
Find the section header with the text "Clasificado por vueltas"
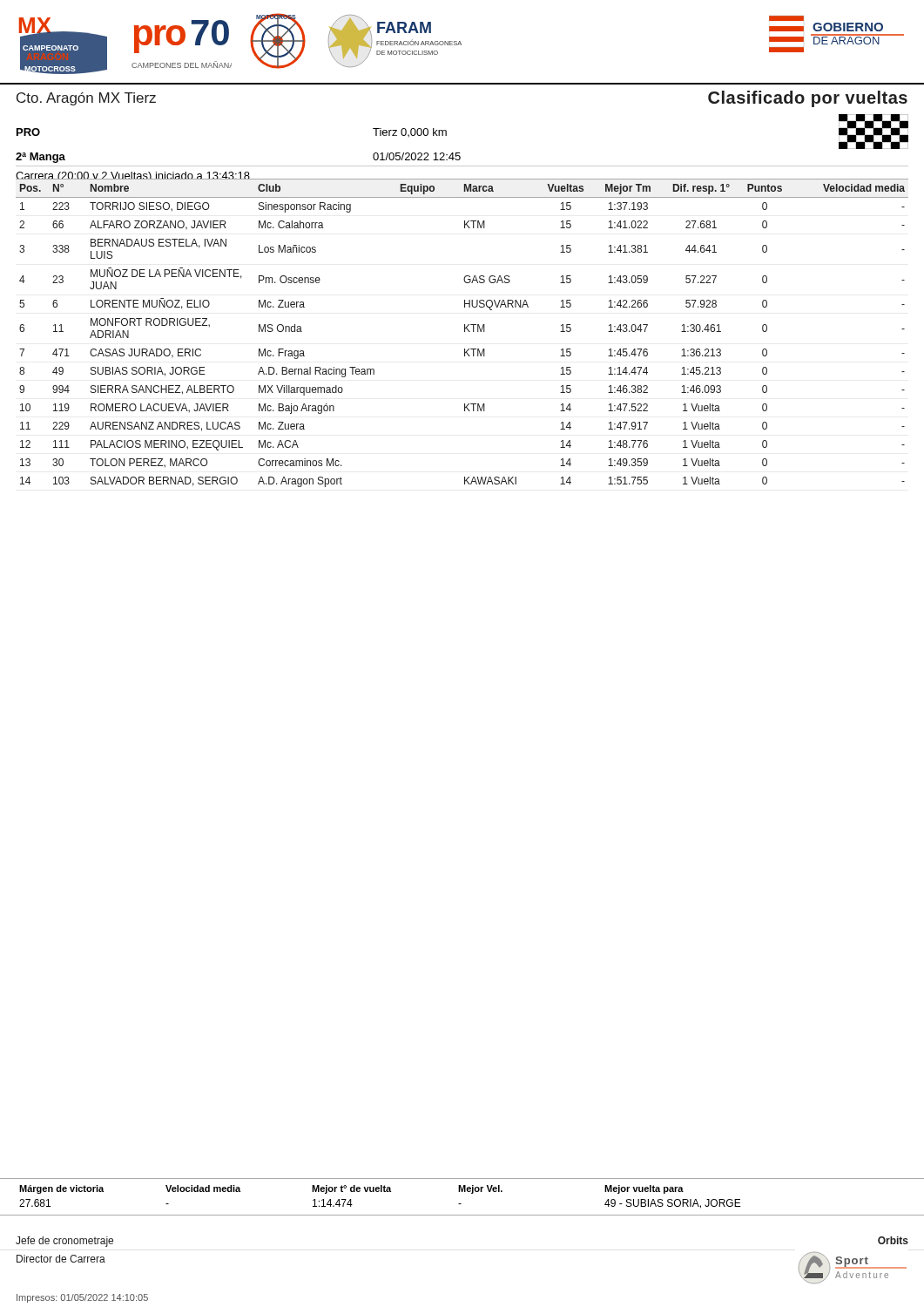[808, 98]
